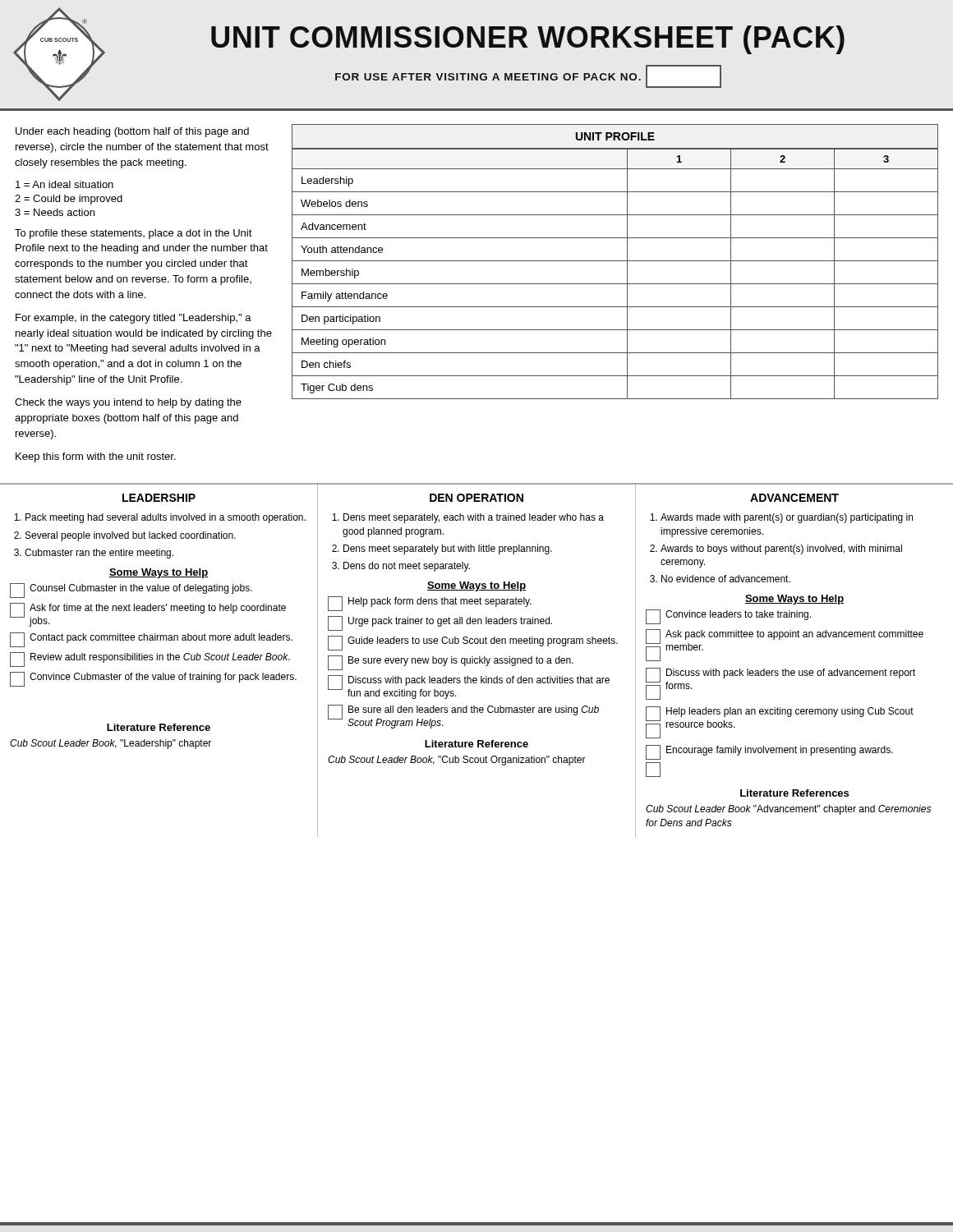Click on the text block starting "Awards to boys"
953x1232 pixels.
pos(782,555)
